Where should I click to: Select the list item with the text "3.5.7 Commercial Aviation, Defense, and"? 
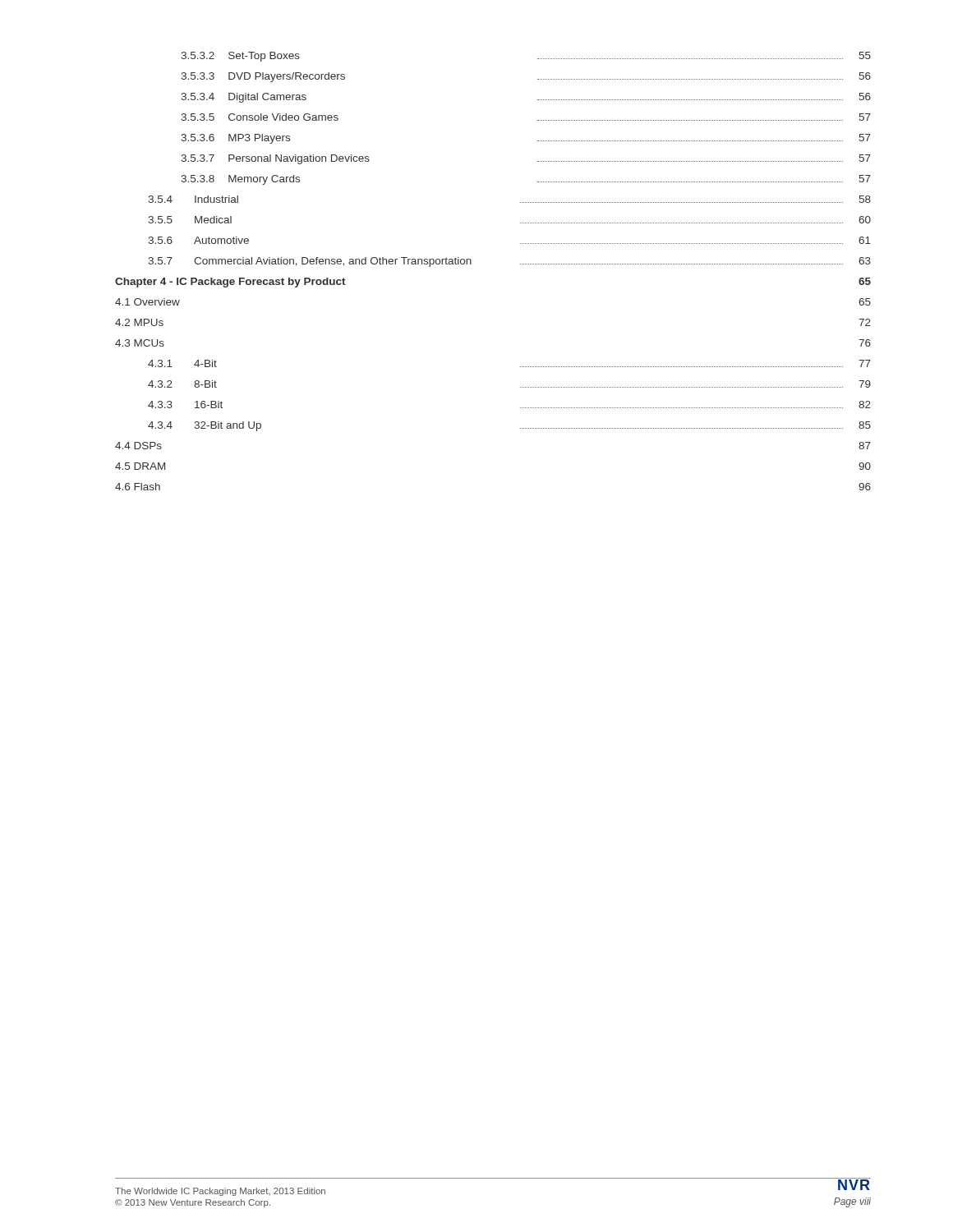click(x=159, y=261)
